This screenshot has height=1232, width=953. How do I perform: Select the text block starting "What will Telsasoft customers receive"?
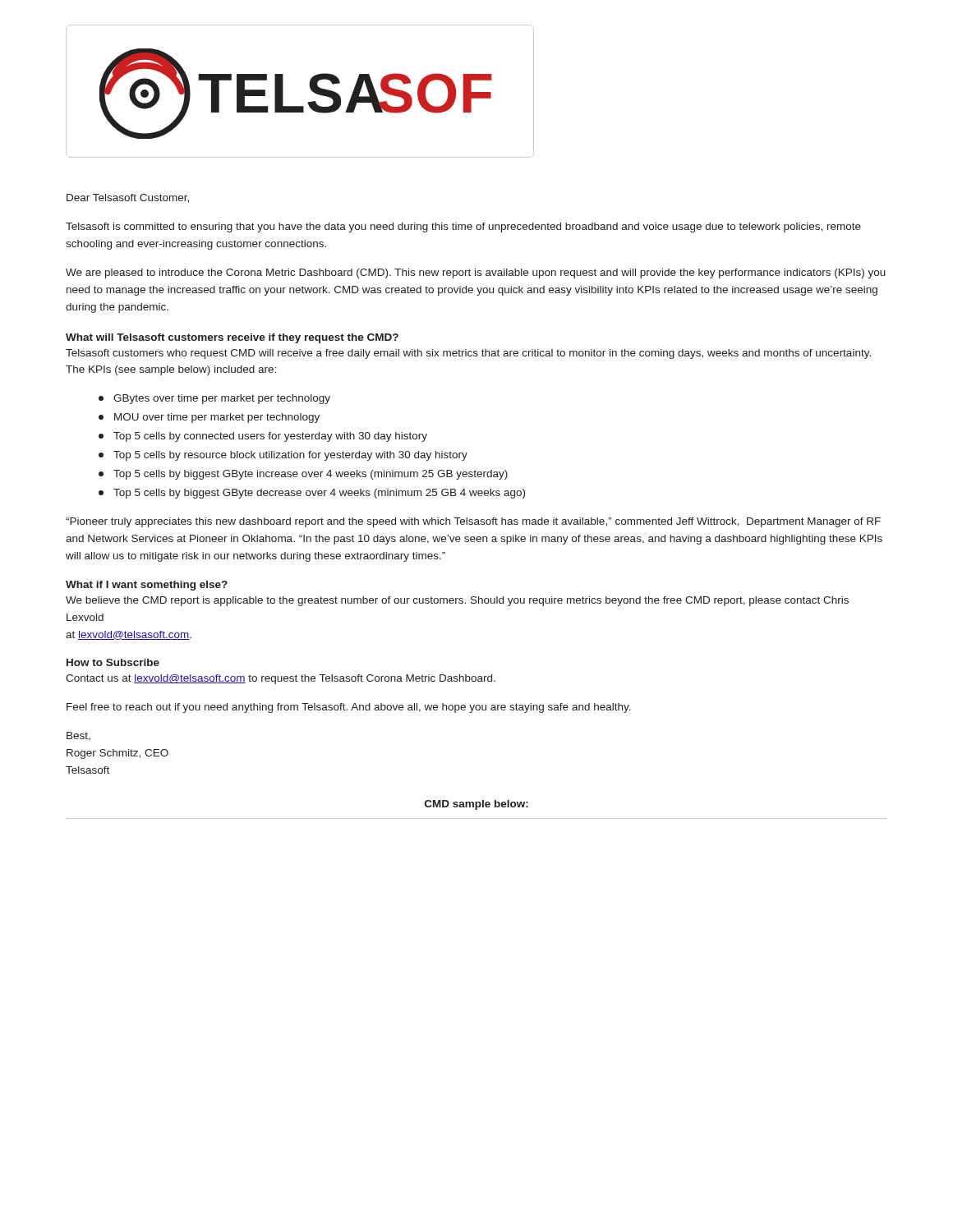point(232,337)
